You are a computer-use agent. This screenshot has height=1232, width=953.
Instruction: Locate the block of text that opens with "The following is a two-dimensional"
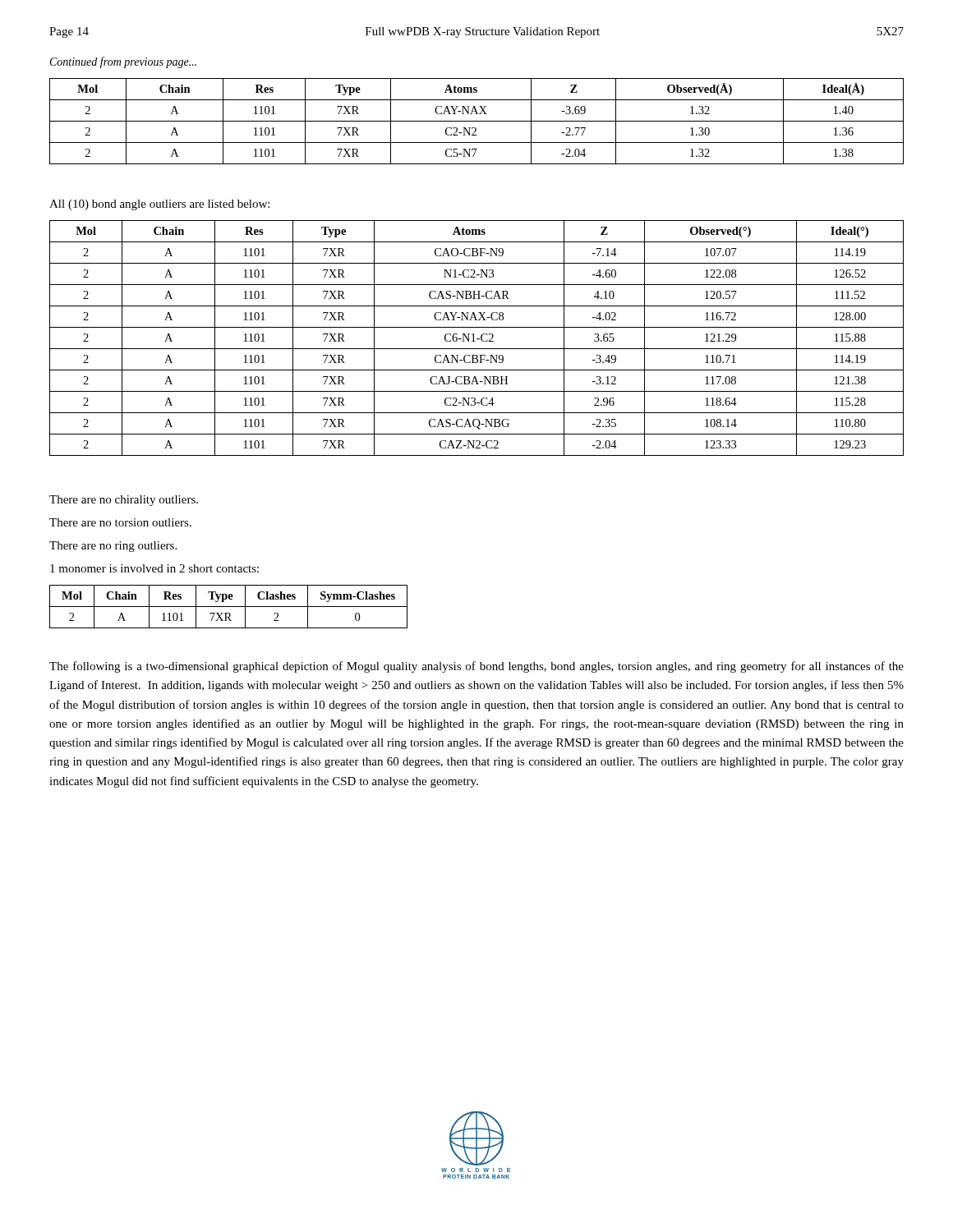point(476,723)
